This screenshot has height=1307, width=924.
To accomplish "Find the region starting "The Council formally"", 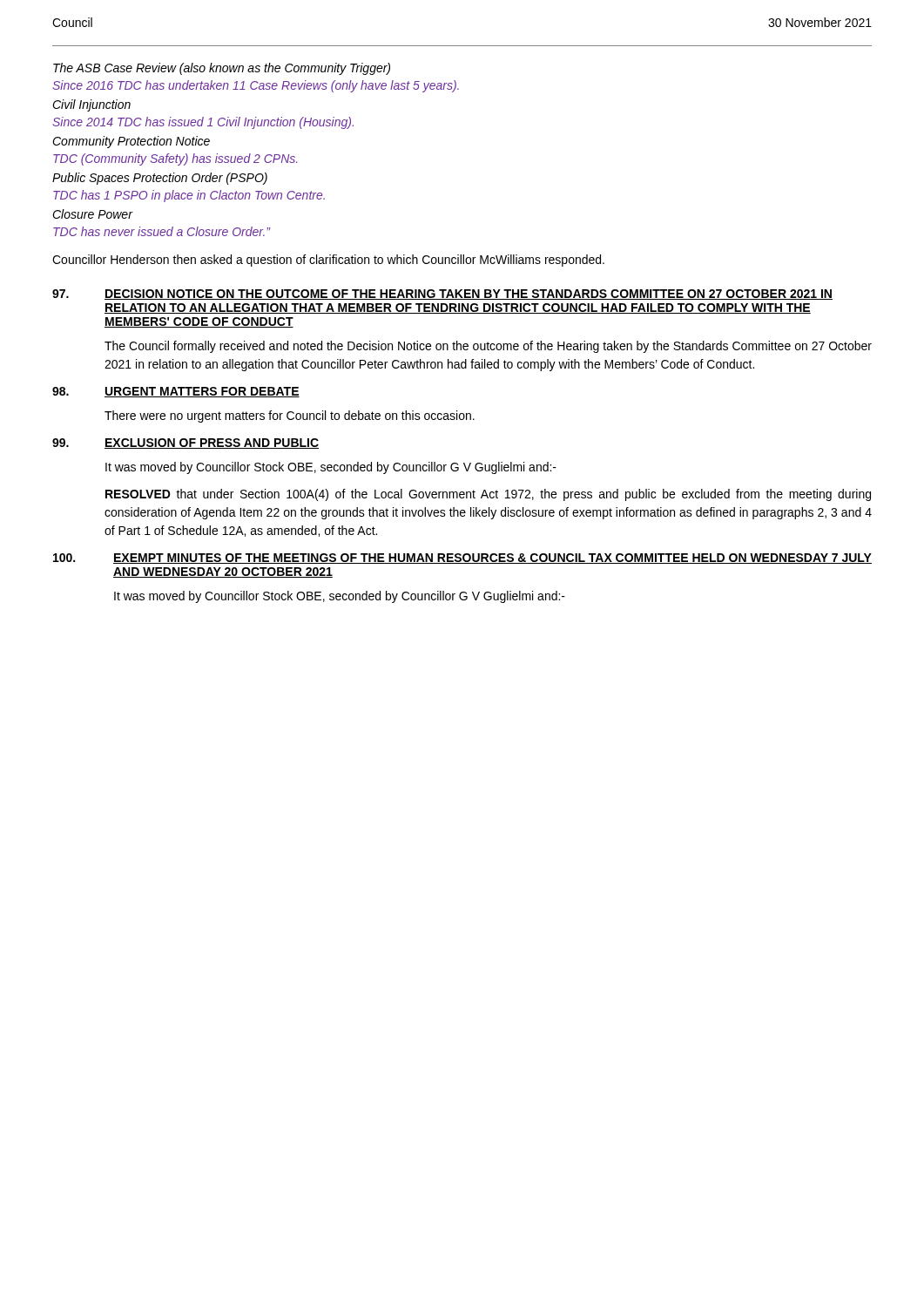I will [488, 355].
